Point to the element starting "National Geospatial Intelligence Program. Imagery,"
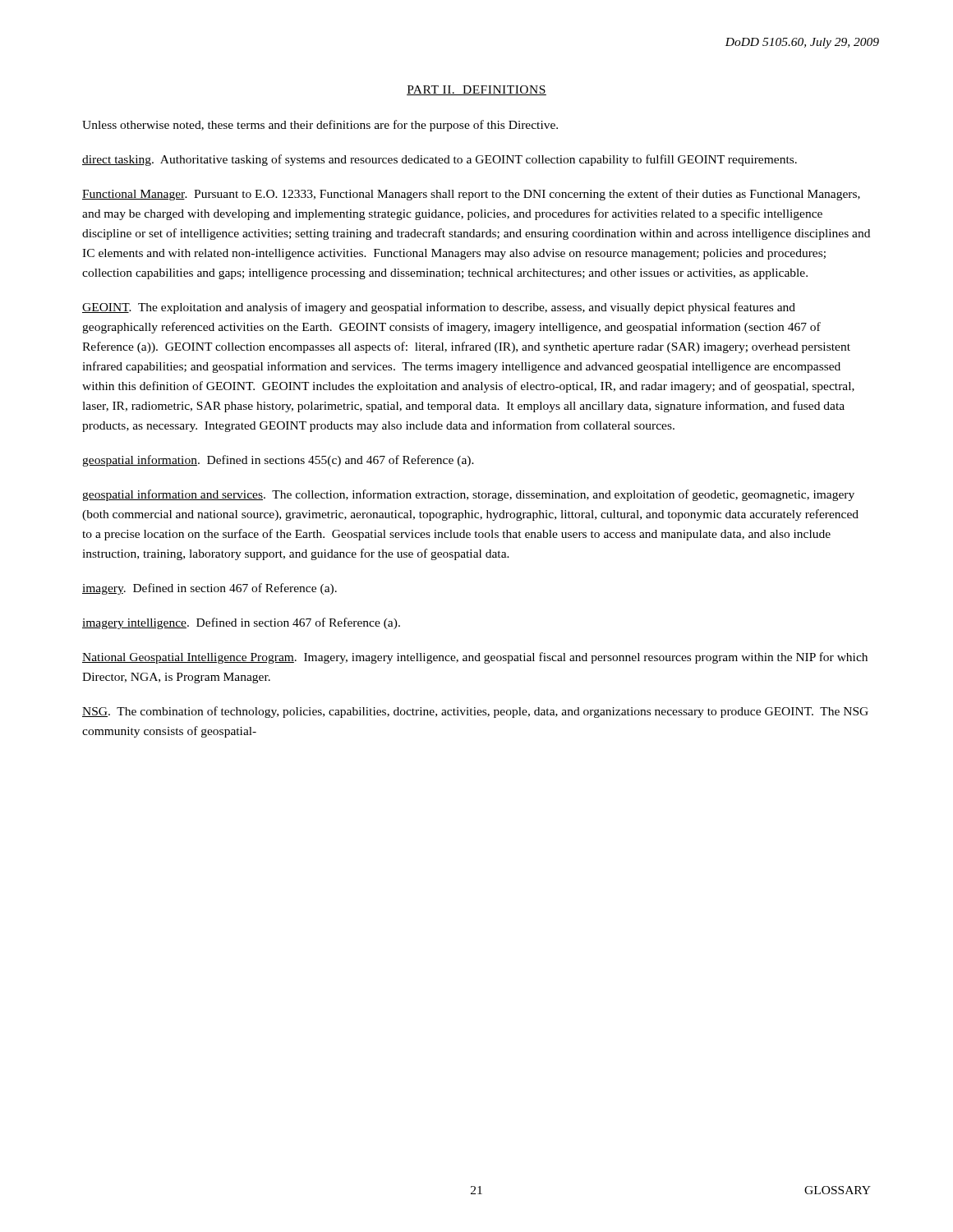 coord(475,667)
